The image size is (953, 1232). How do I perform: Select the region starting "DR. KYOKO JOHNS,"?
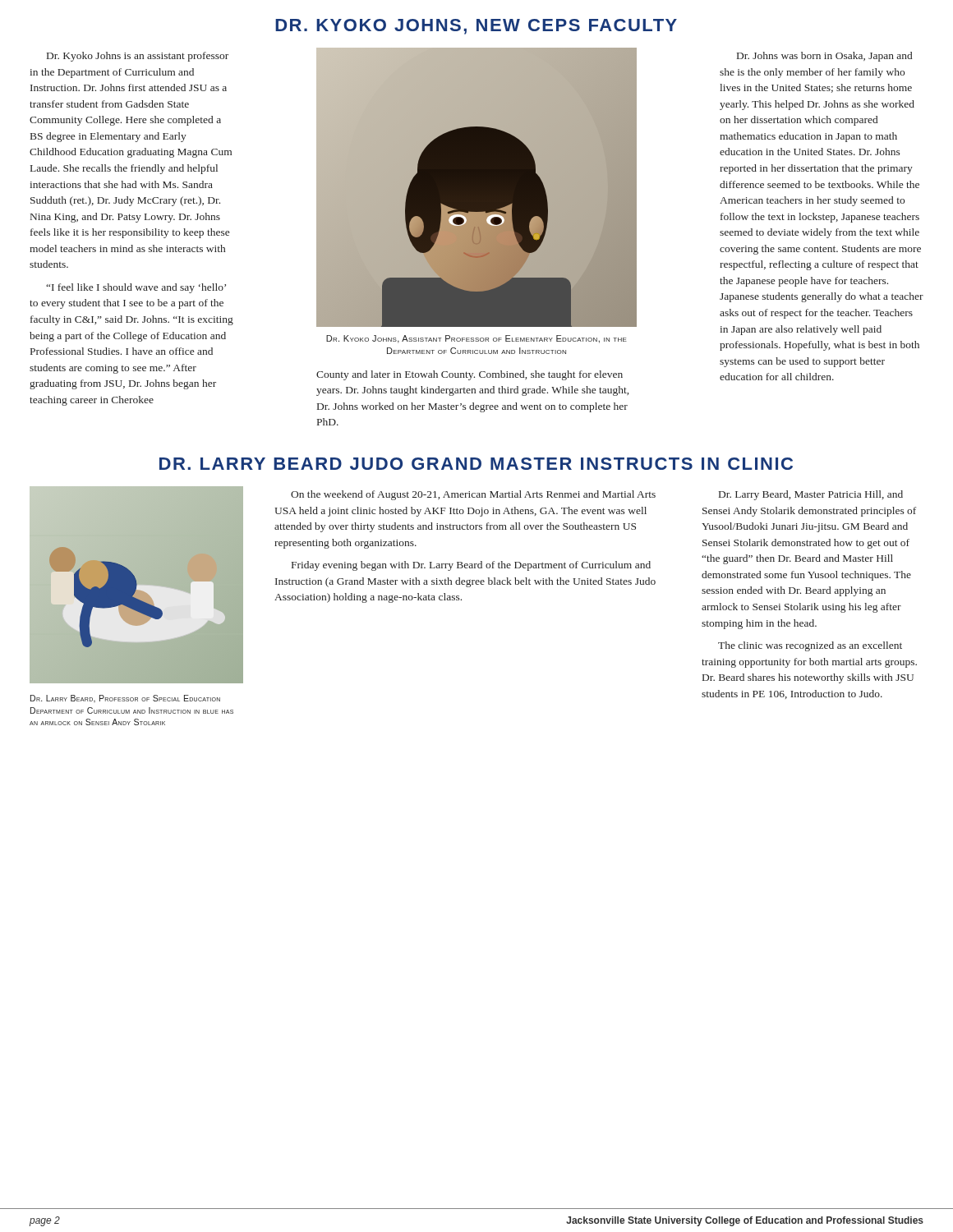476,25
